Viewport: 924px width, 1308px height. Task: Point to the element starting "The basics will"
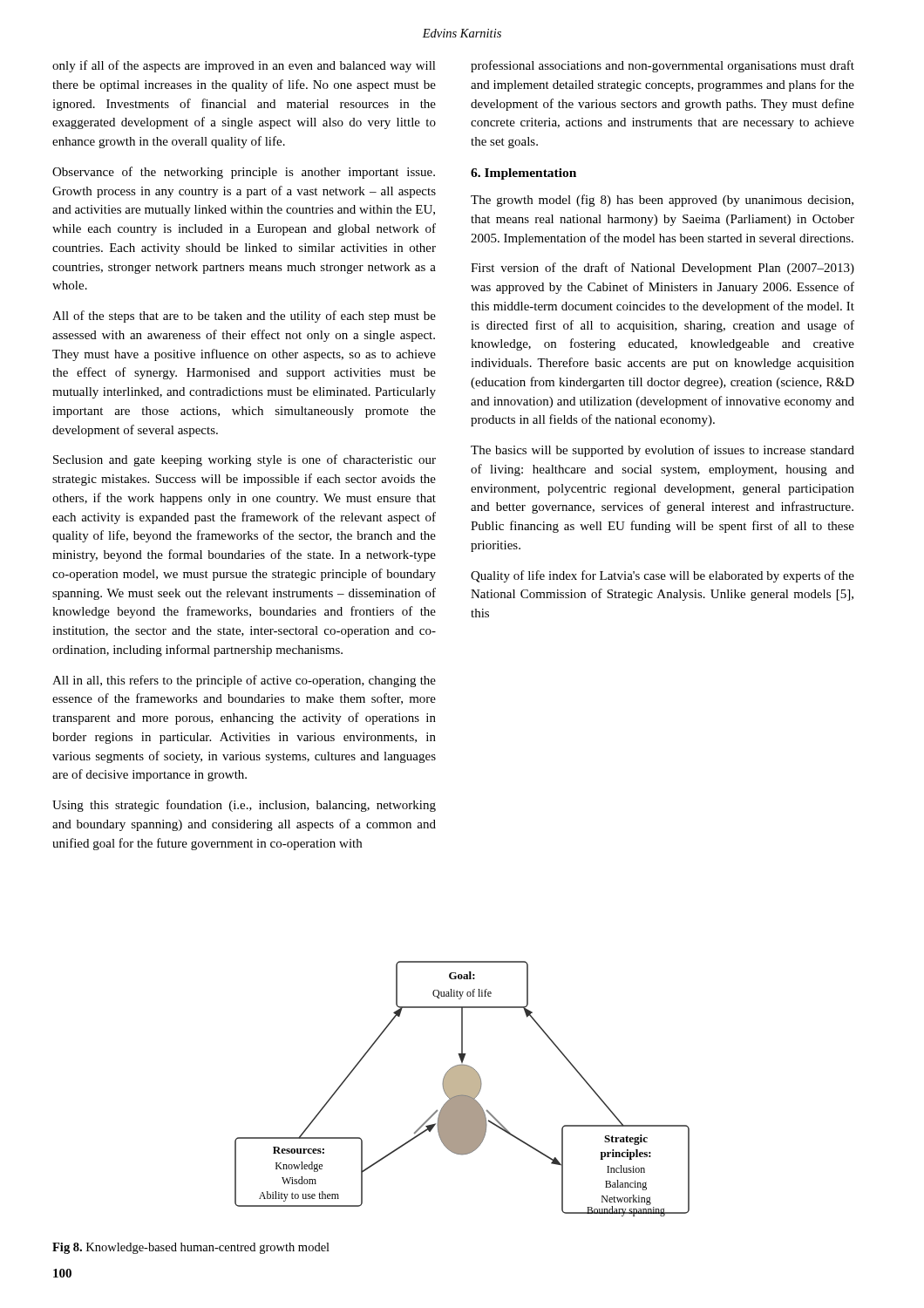pos(662,498)
